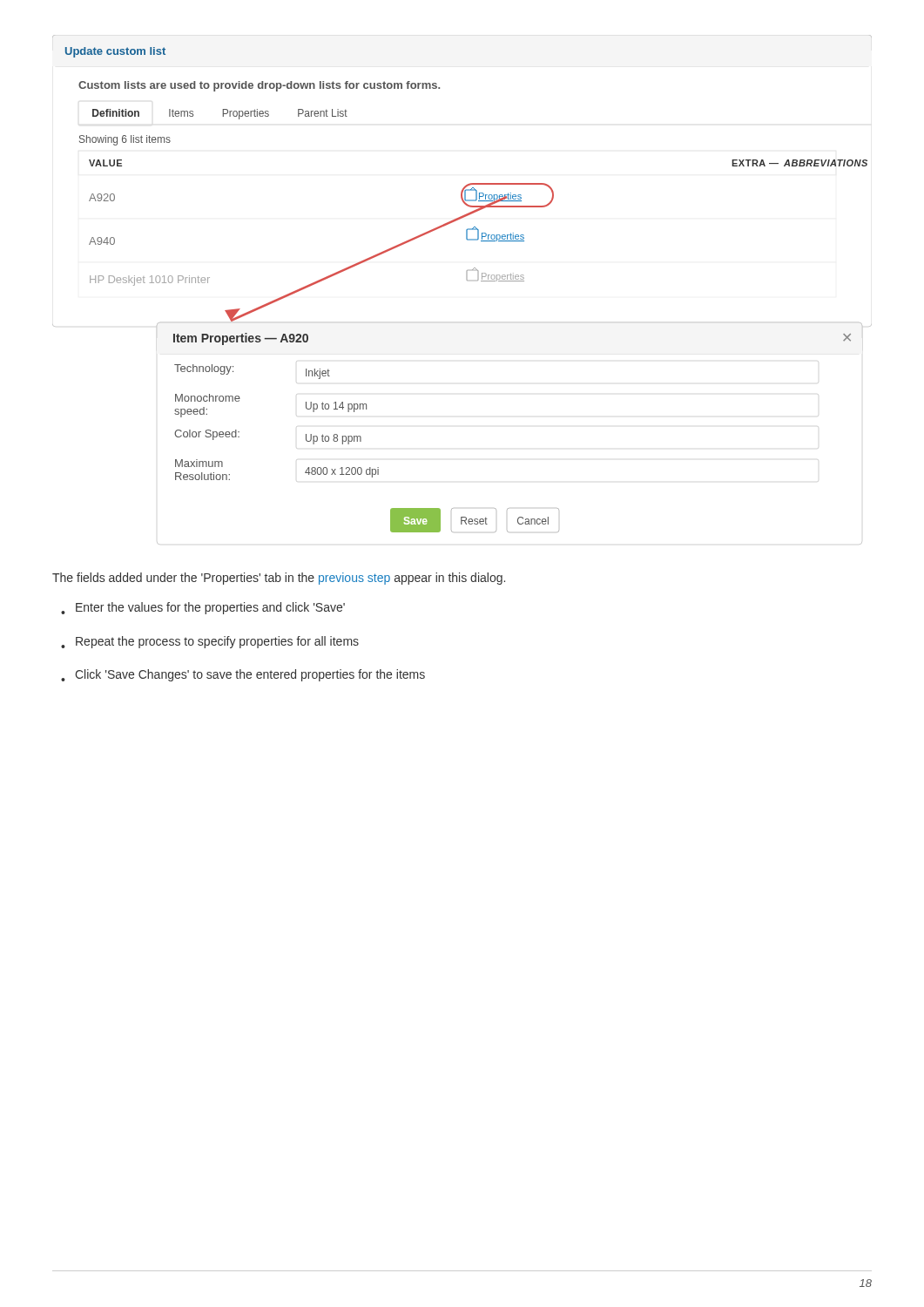
Task: Point to the block starting "The fields added under the 'Properties' tab"
Action: pos(279,578)
